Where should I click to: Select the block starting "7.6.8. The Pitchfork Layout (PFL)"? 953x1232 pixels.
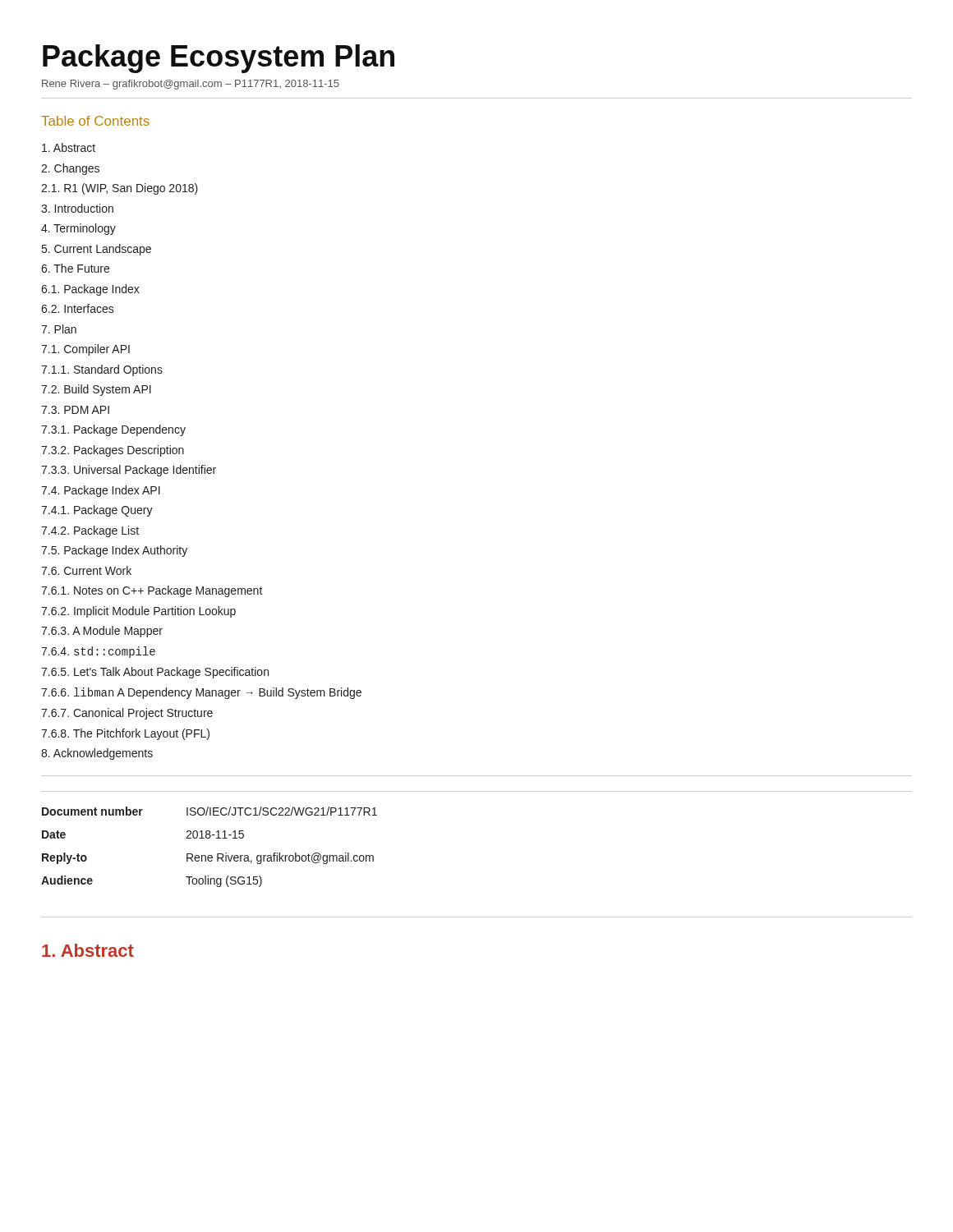click(126, 733)
